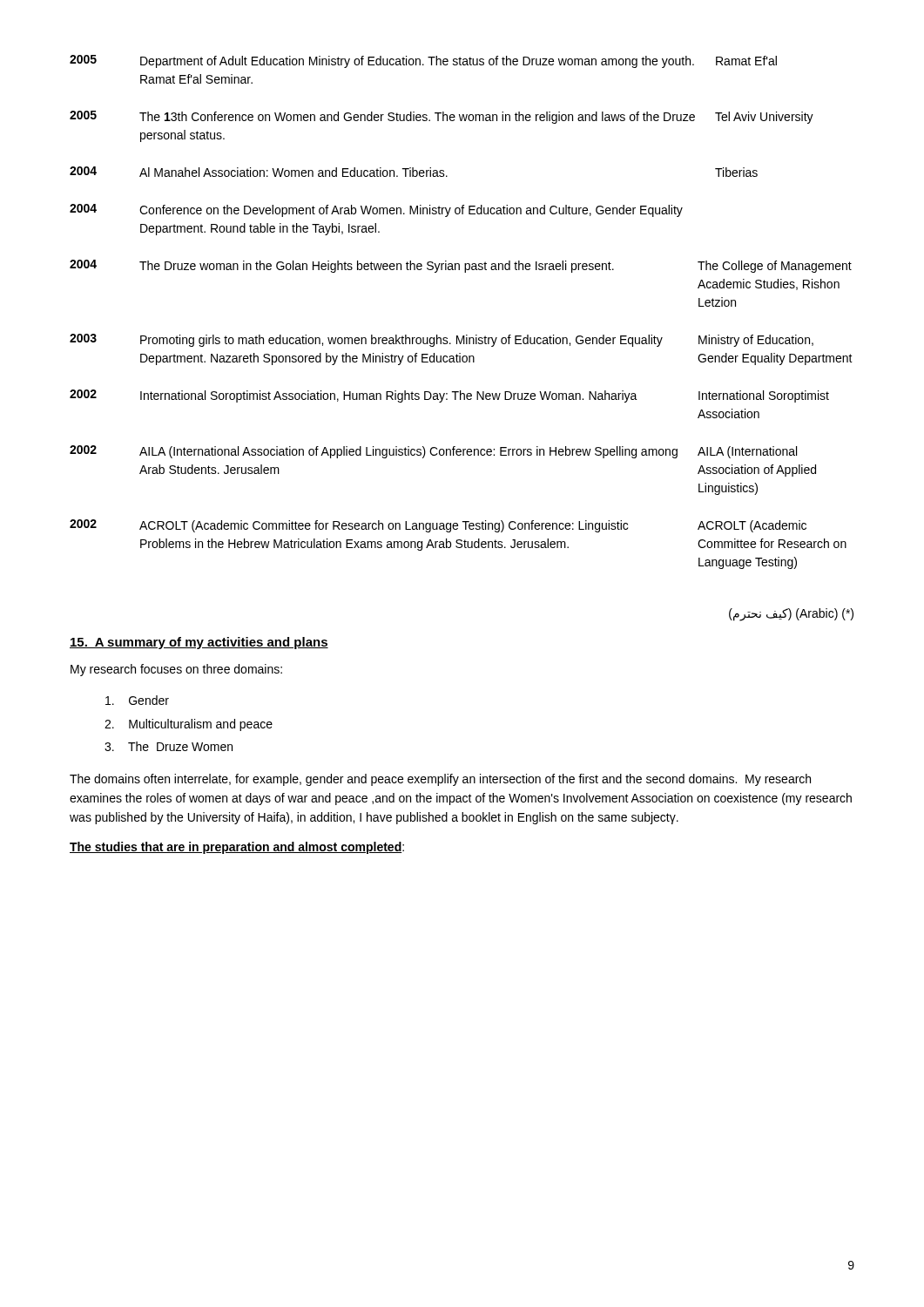Where is the passage that starts "2005 Department of Adult Education"?

(x=462, y=71)
